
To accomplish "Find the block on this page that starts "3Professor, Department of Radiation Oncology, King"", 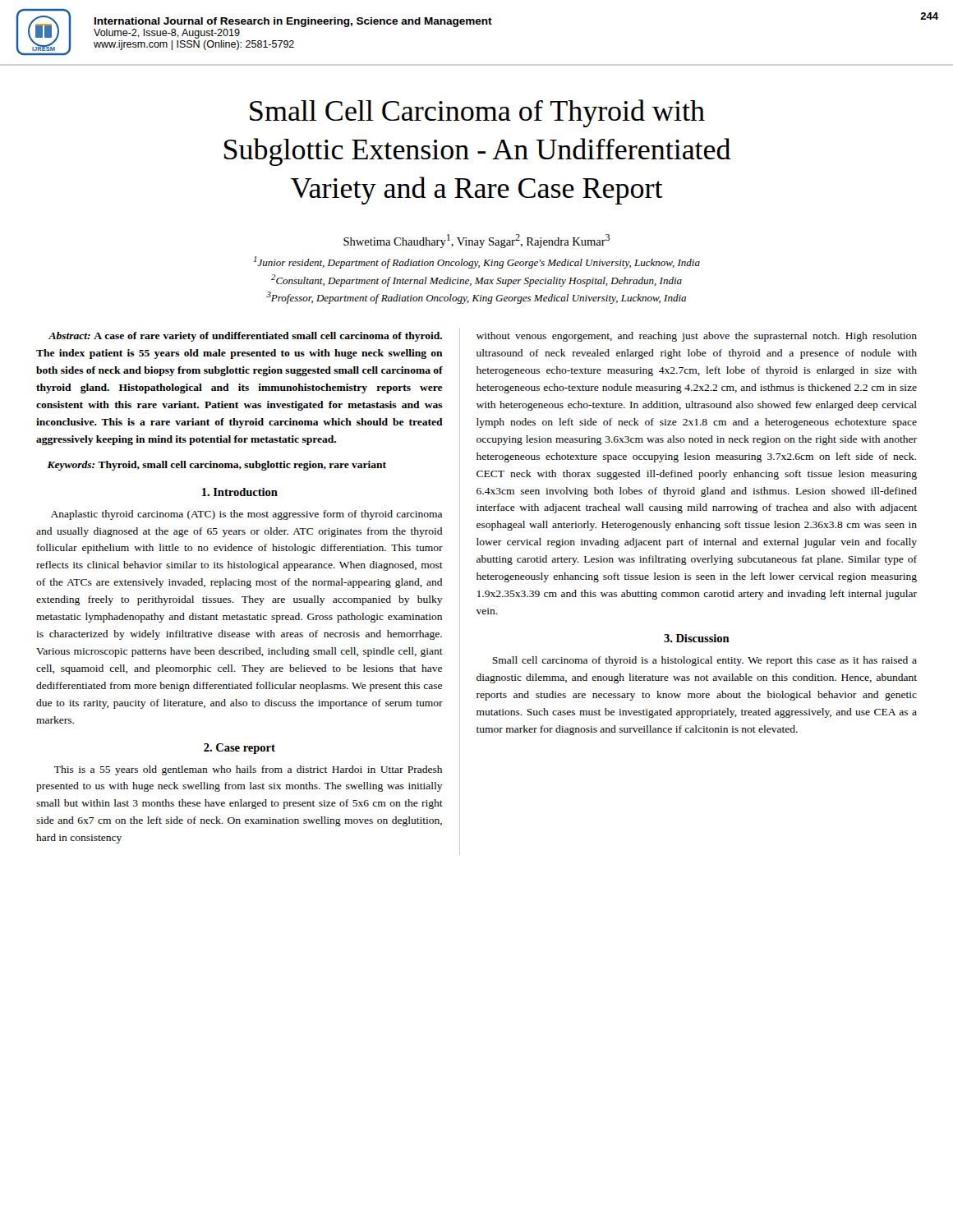I will [x=476, y=297].
